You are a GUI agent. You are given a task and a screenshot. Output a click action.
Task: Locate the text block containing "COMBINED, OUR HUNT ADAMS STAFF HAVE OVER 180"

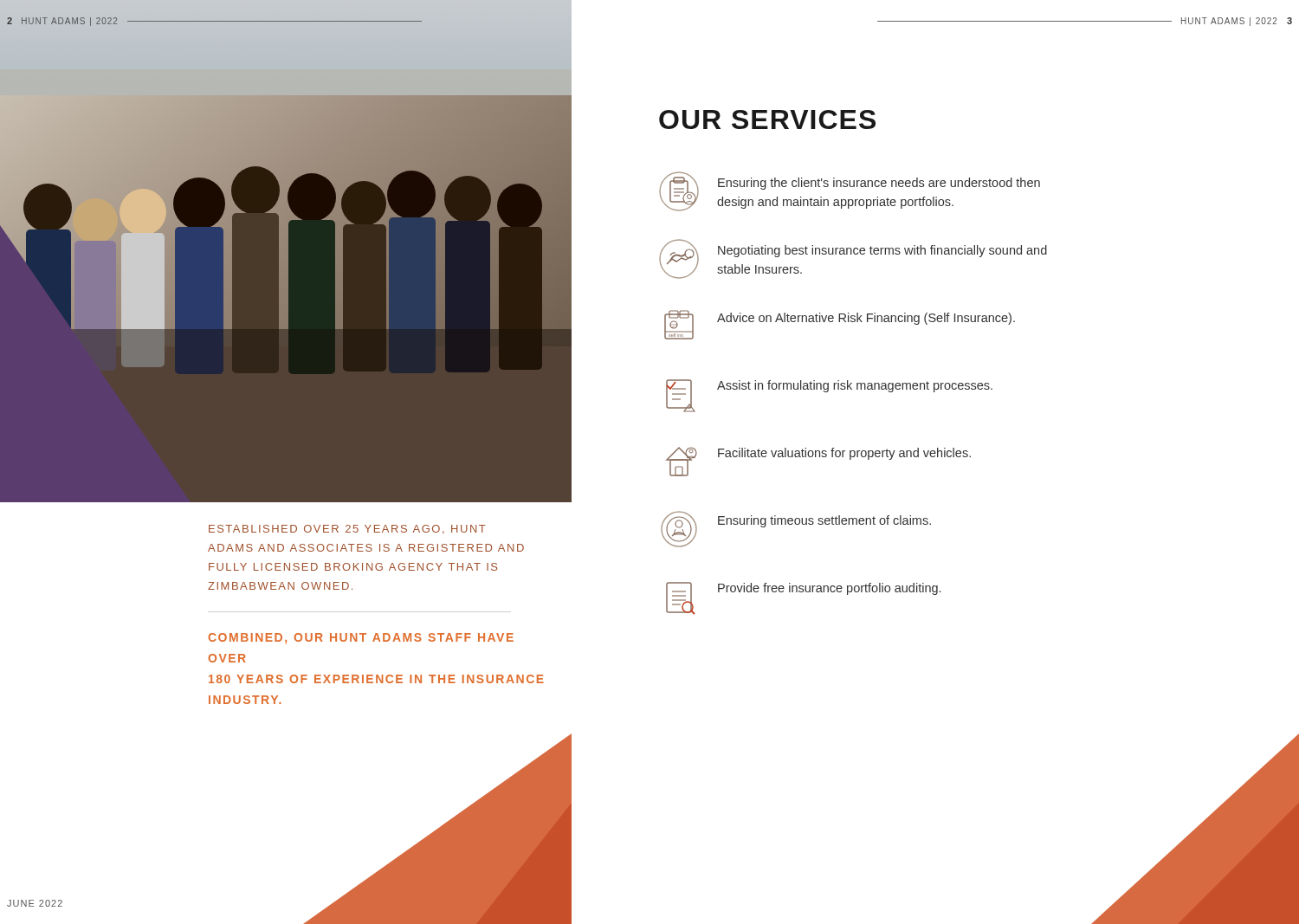tap(377, 669)
